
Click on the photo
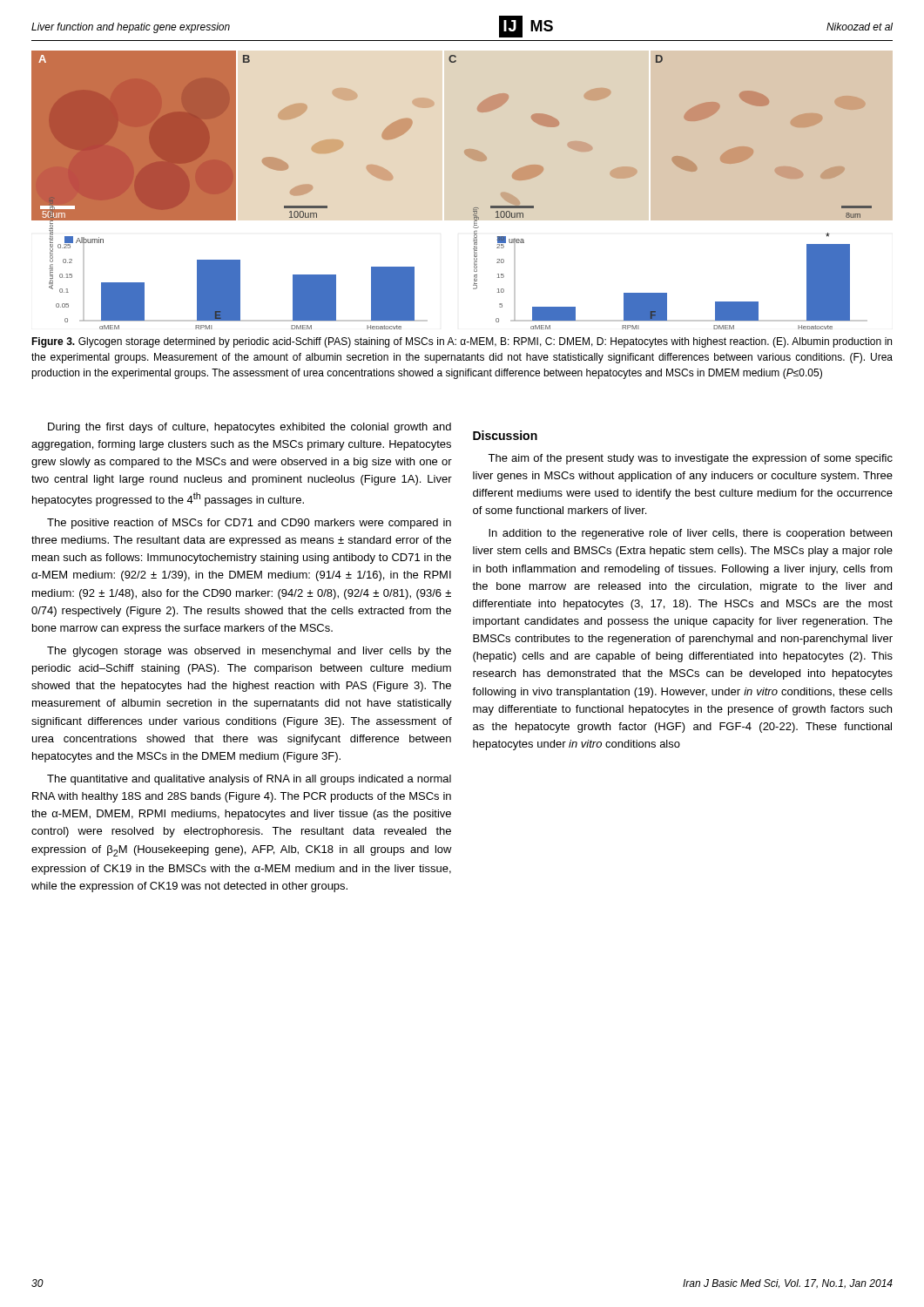tap(462, 190)
